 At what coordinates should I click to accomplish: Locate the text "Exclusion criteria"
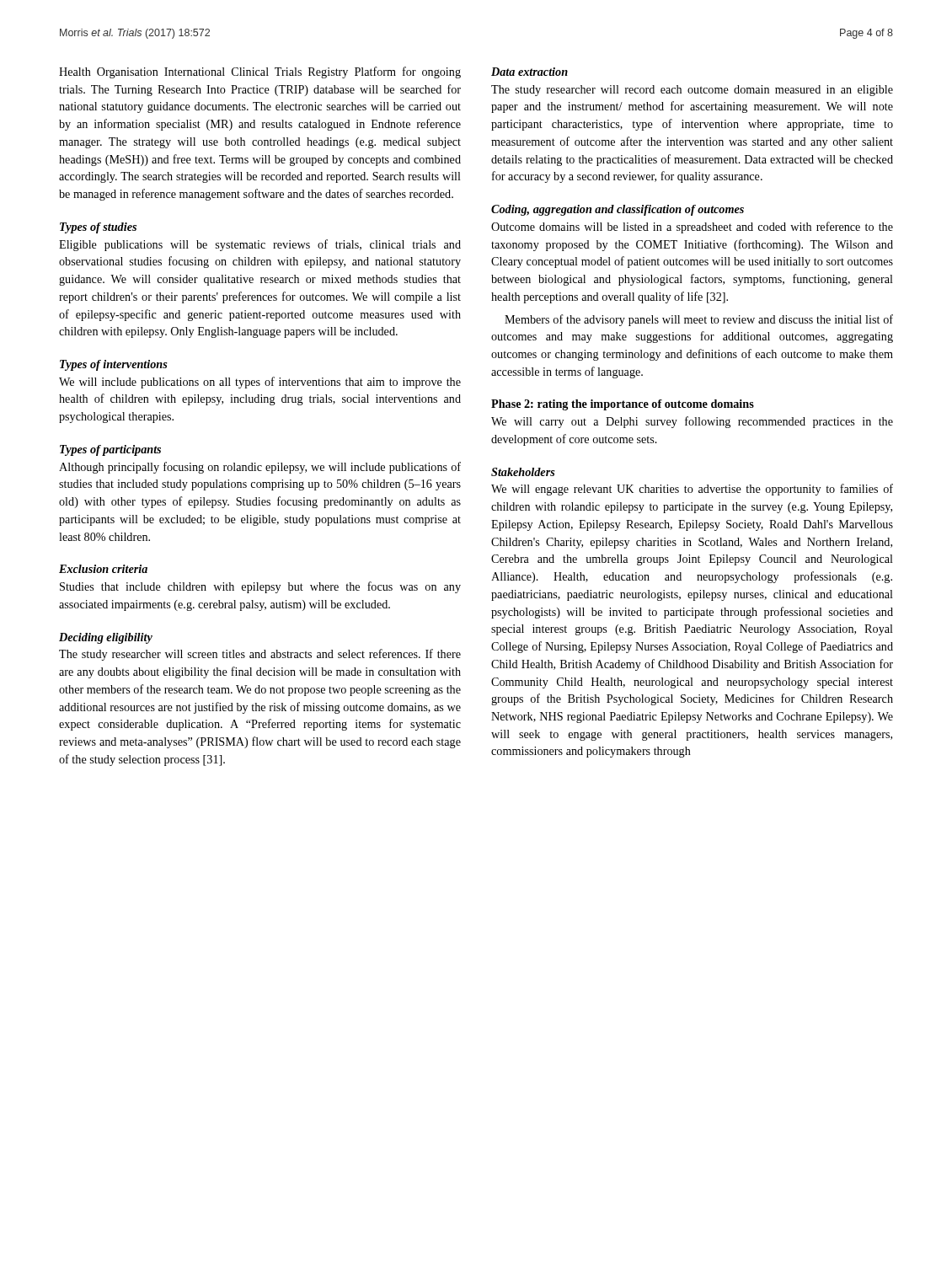click(x=103, y=569)
